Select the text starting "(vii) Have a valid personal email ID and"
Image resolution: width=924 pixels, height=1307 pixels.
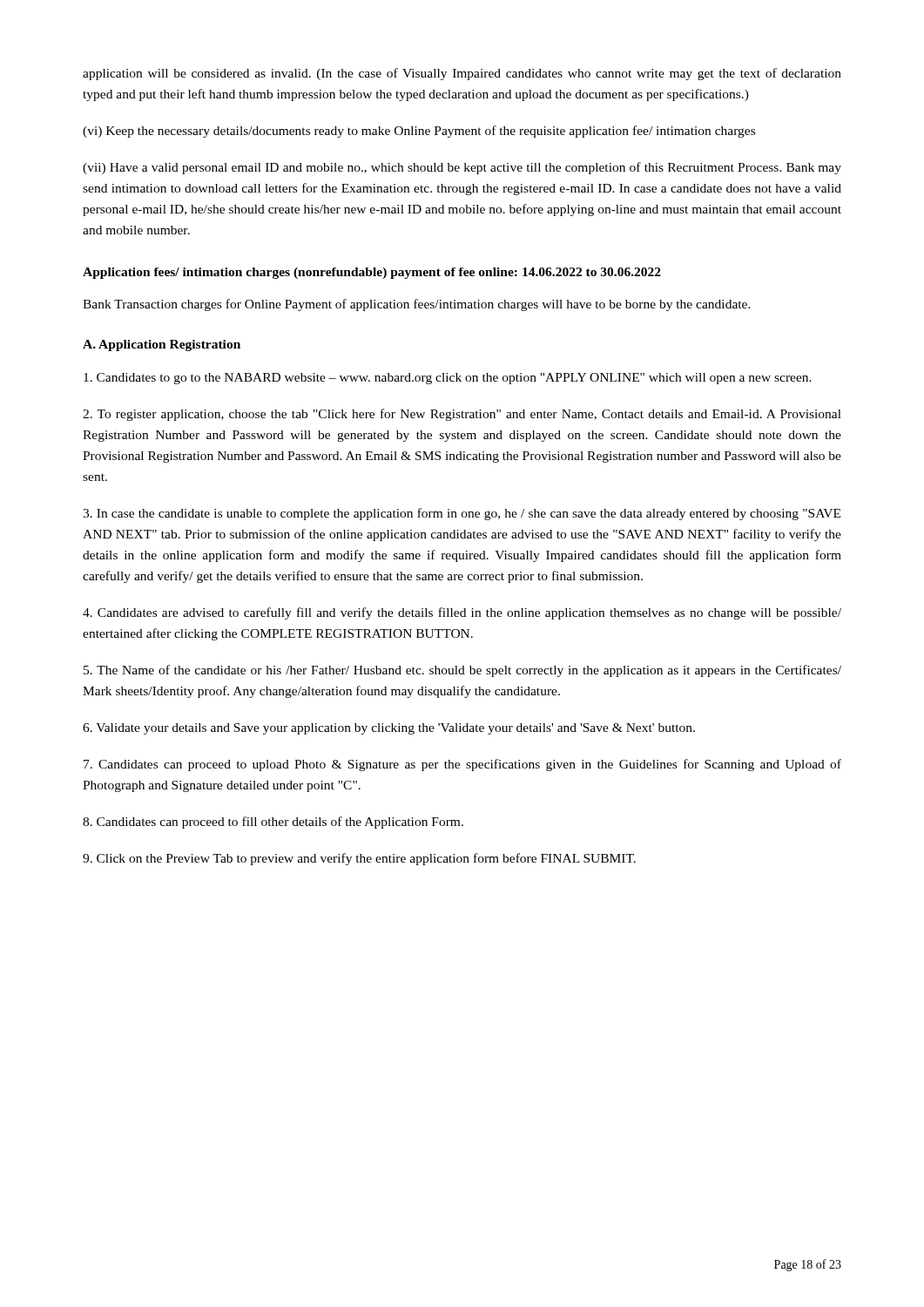coord(462,198)
